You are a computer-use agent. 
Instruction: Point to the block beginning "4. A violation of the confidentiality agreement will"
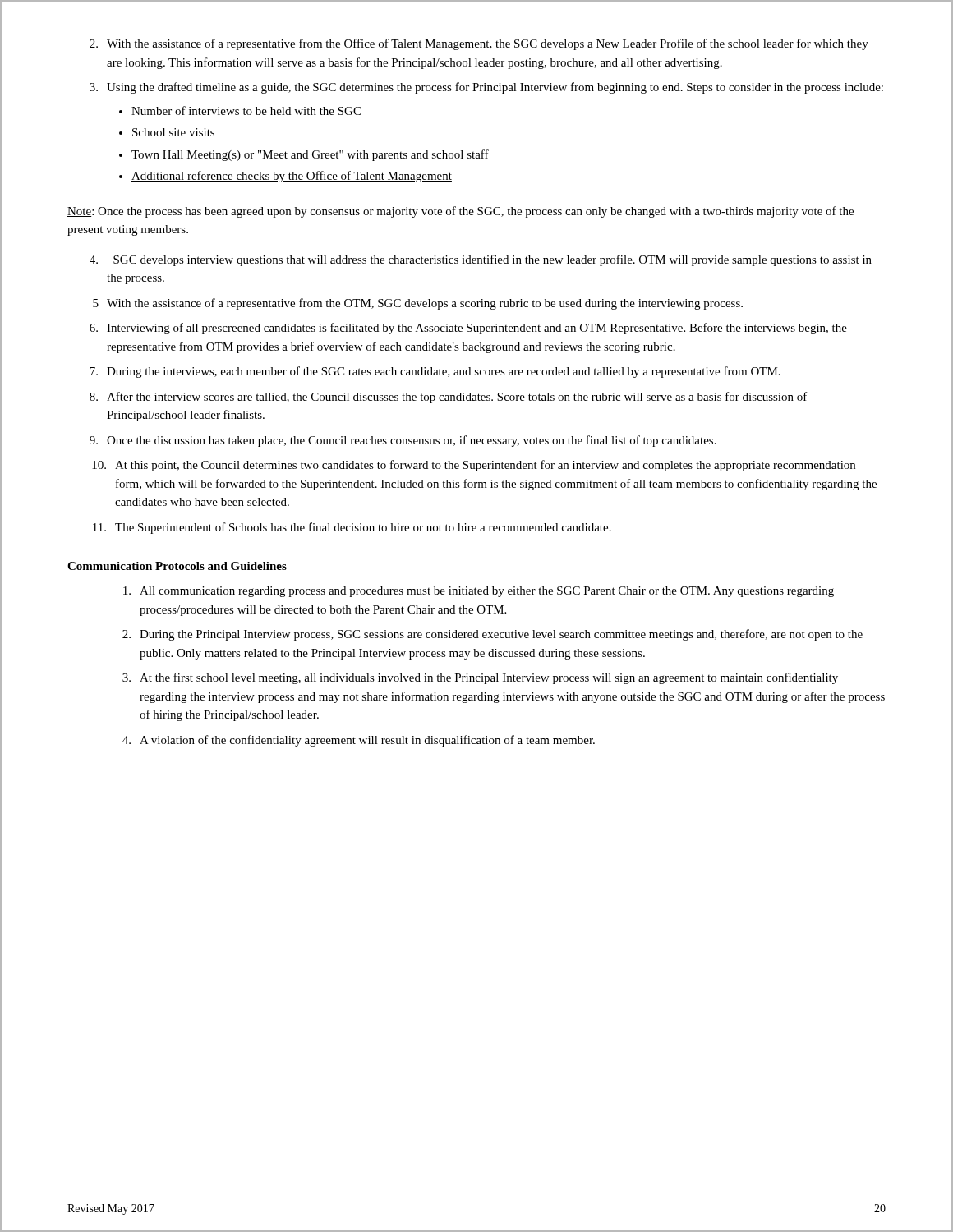click(x=493, y=740)
